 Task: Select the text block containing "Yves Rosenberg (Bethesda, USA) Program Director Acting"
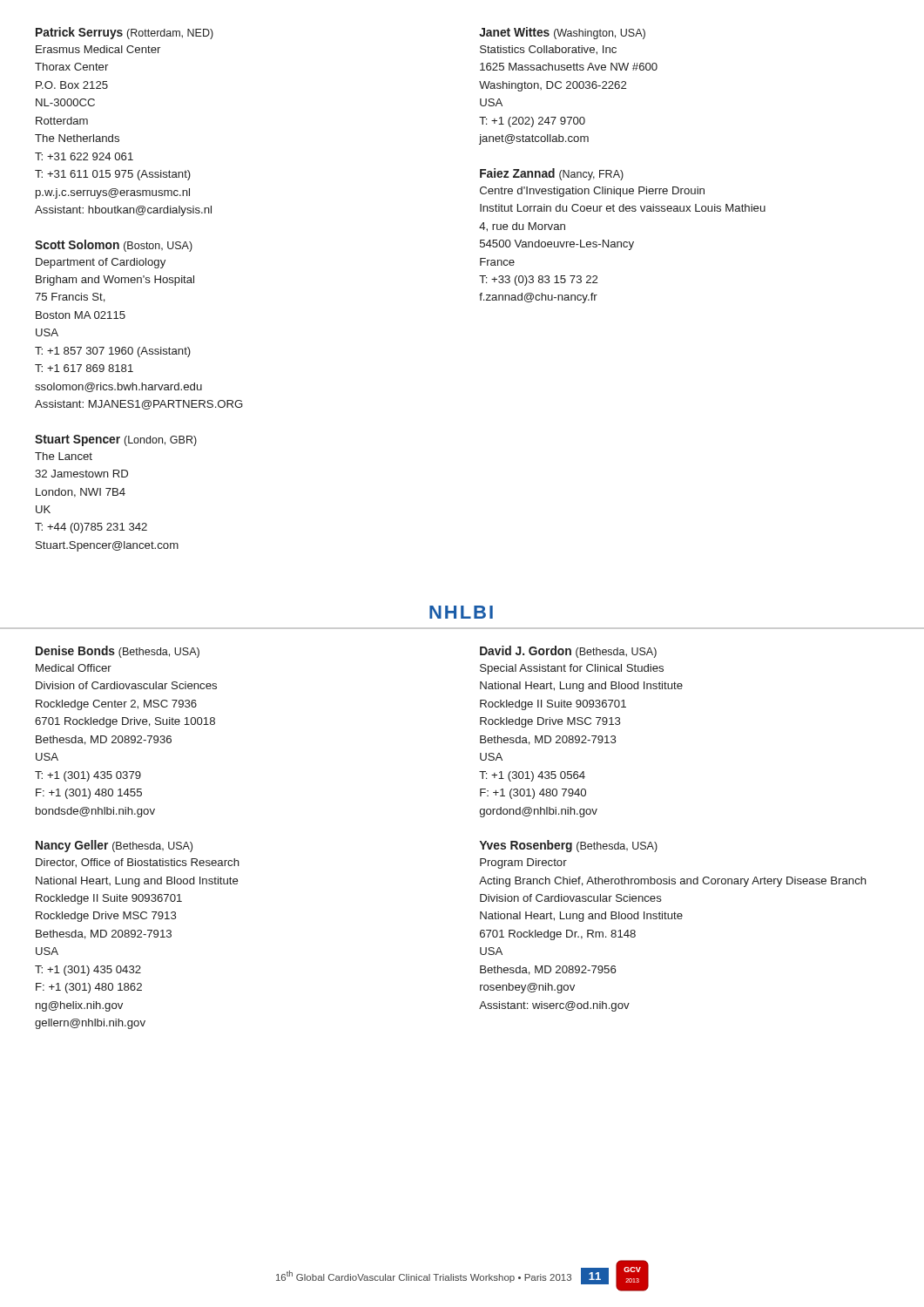[x=684, y=927]
